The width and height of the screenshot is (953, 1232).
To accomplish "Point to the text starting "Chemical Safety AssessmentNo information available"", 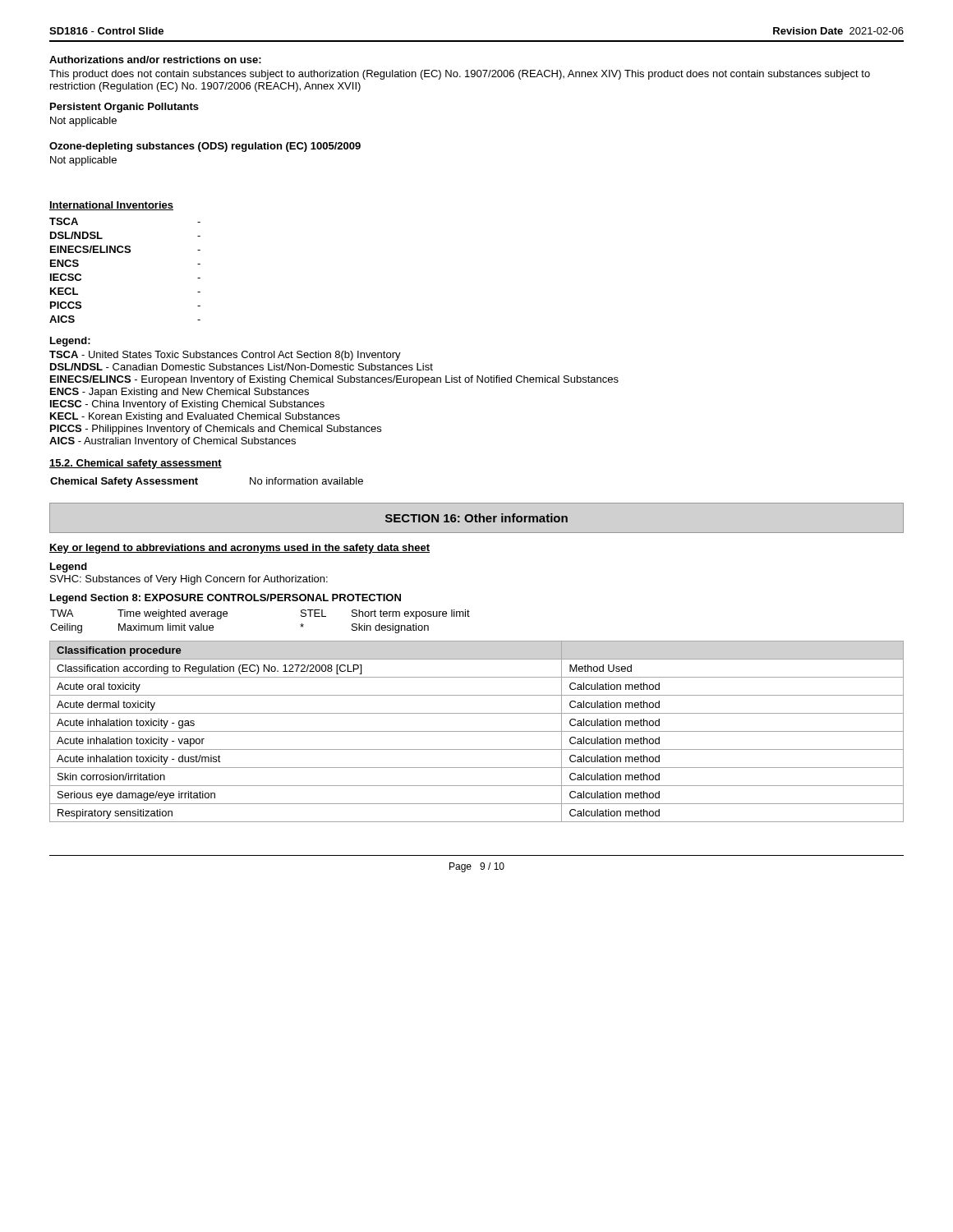I will (207, 481).
